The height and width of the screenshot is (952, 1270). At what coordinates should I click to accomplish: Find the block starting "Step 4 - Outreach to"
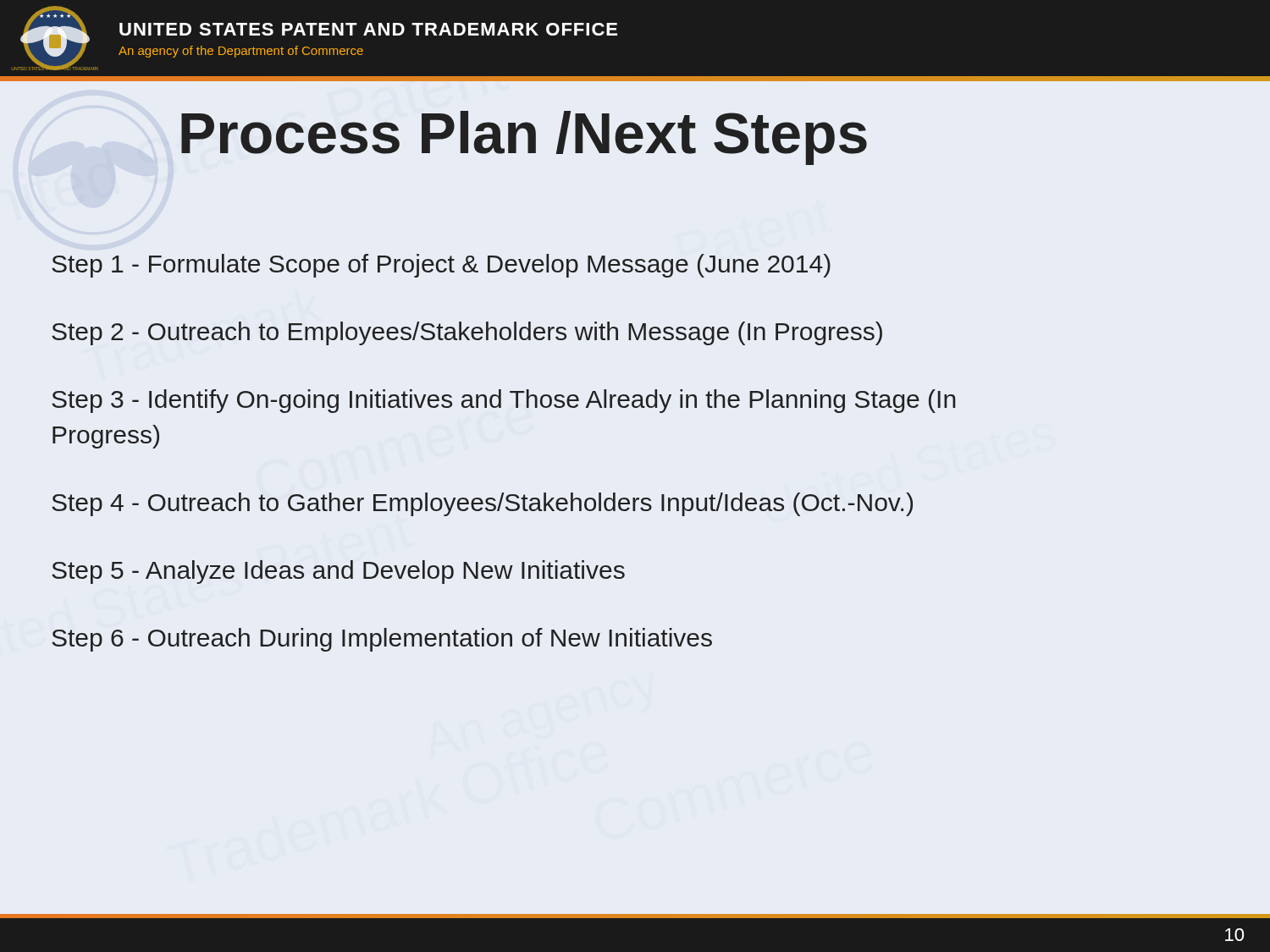point(483,502)
